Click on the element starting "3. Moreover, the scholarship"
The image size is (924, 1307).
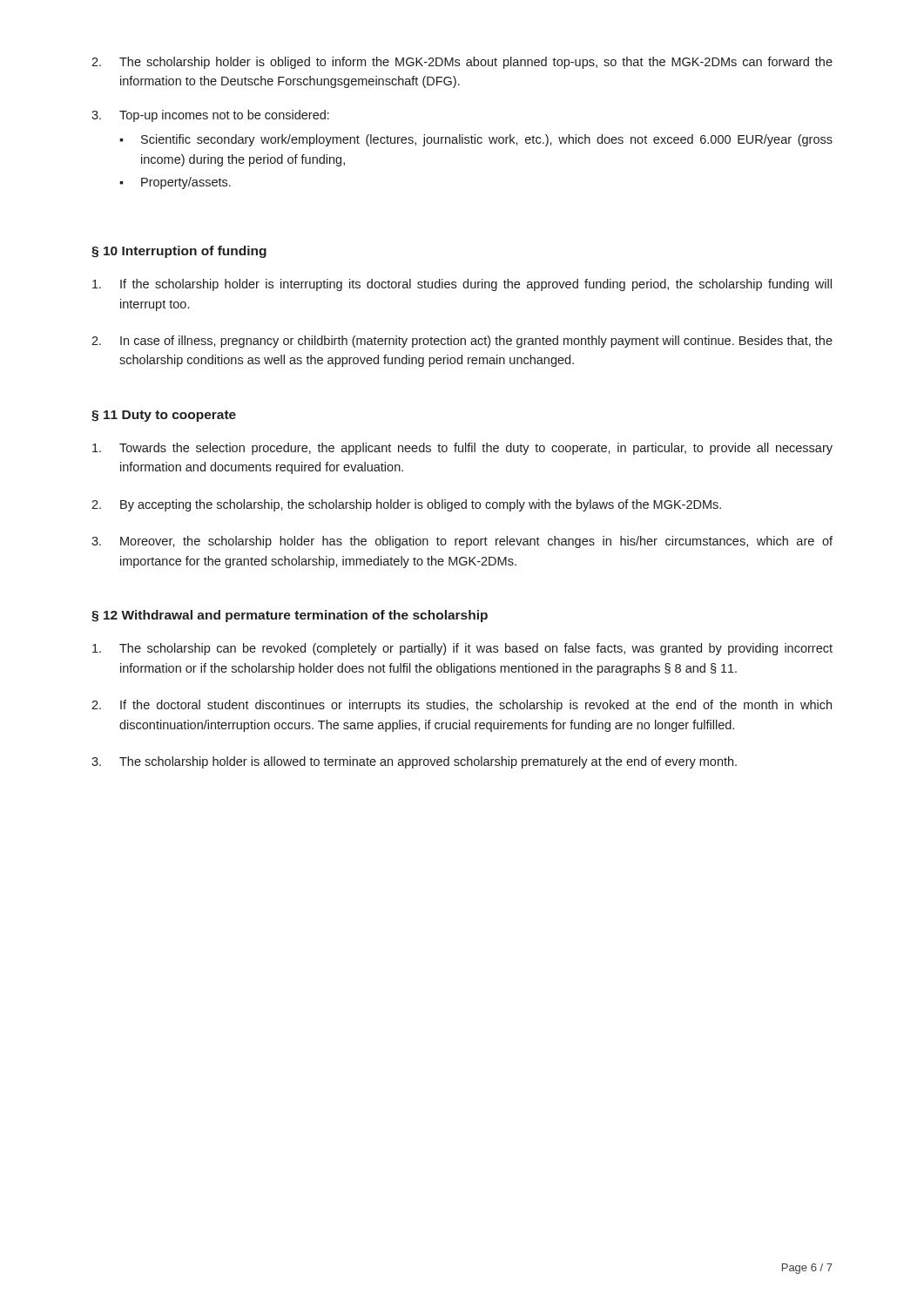pyautogui.click(x=462, y=551)
